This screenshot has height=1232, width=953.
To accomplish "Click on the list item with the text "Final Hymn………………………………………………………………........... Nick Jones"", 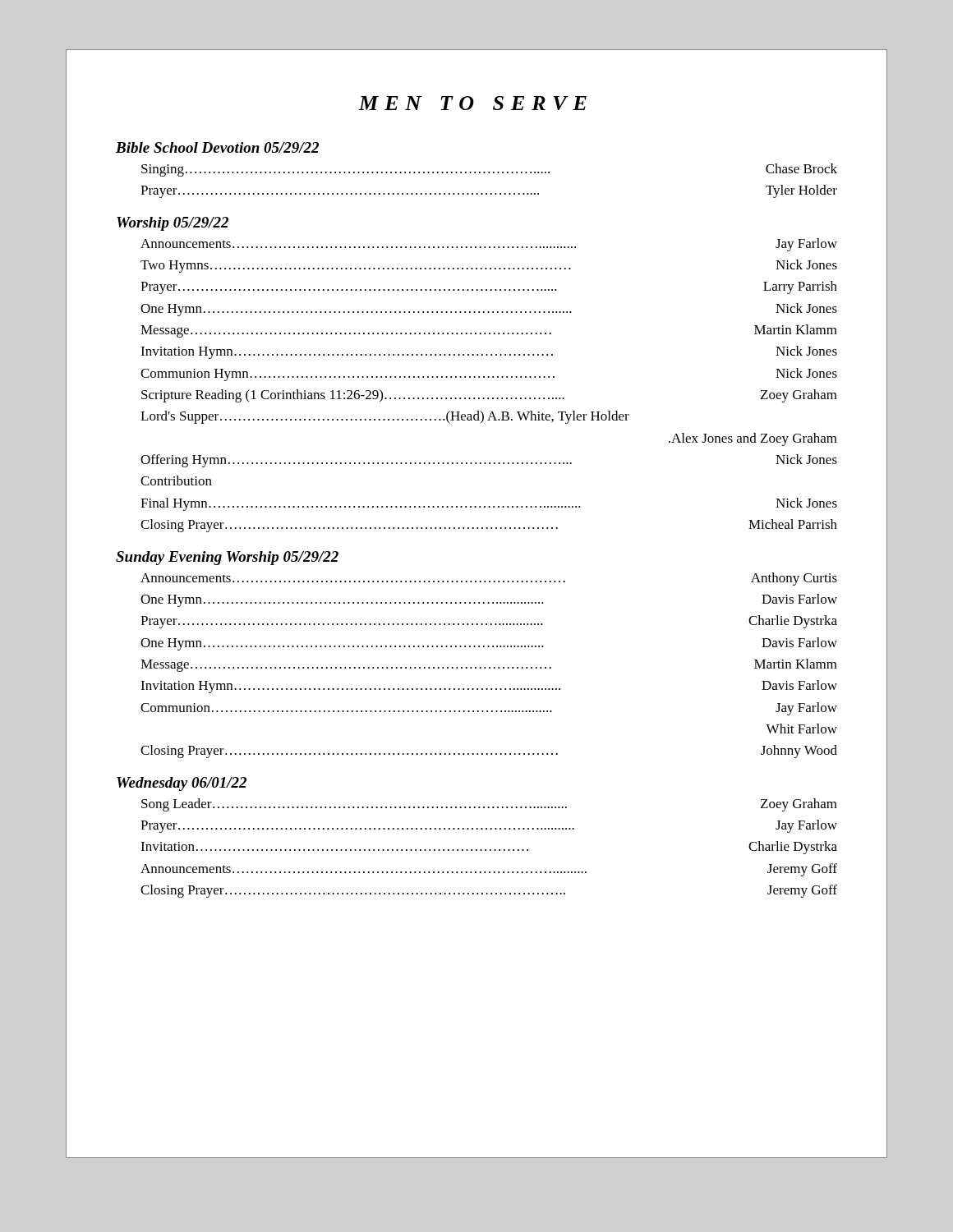I will pos(489,503).
